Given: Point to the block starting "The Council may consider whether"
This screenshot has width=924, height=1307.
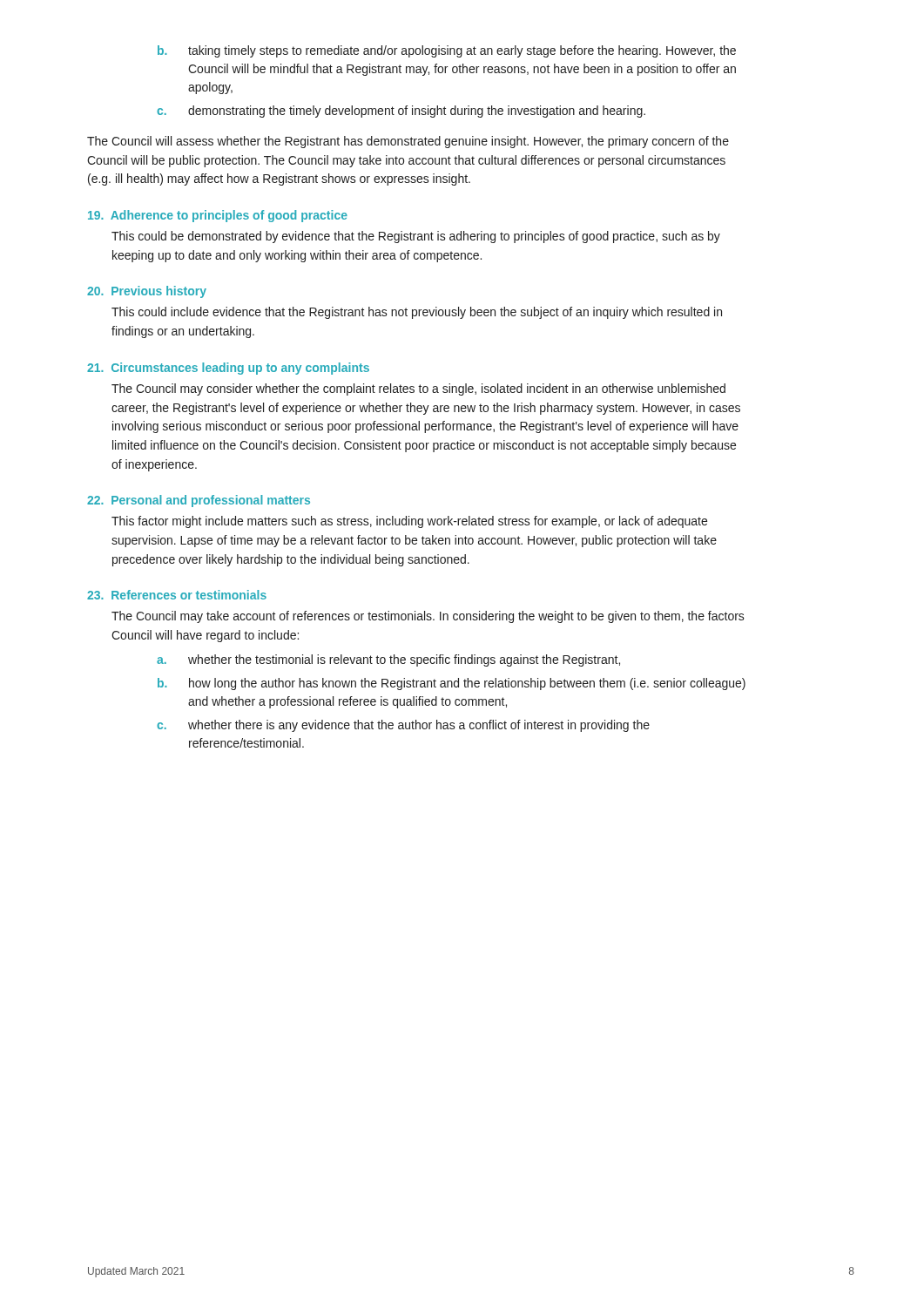Looking at the screenshot, I should click(x=426, y=426).
